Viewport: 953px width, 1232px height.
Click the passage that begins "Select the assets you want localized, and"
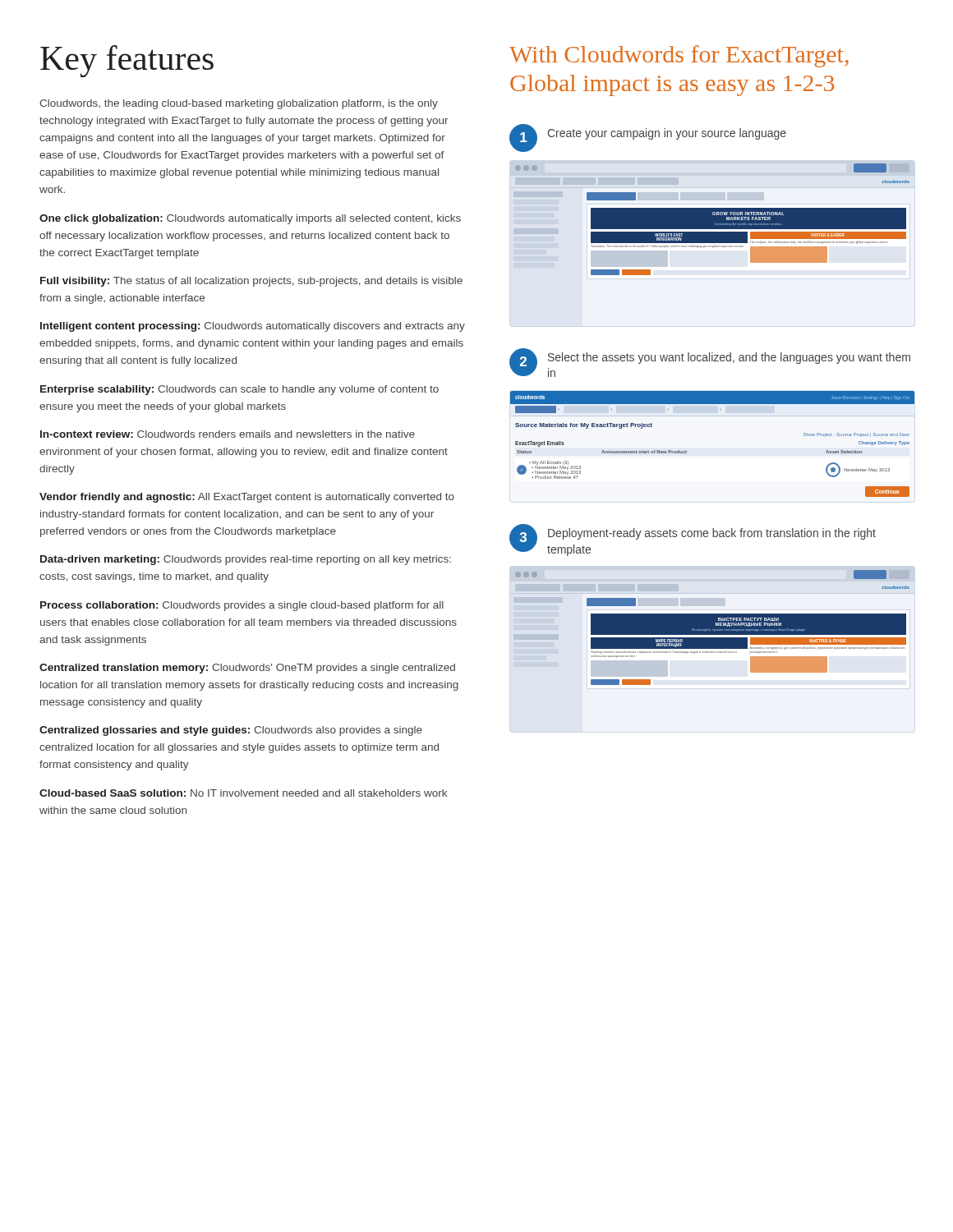point(729,365)
